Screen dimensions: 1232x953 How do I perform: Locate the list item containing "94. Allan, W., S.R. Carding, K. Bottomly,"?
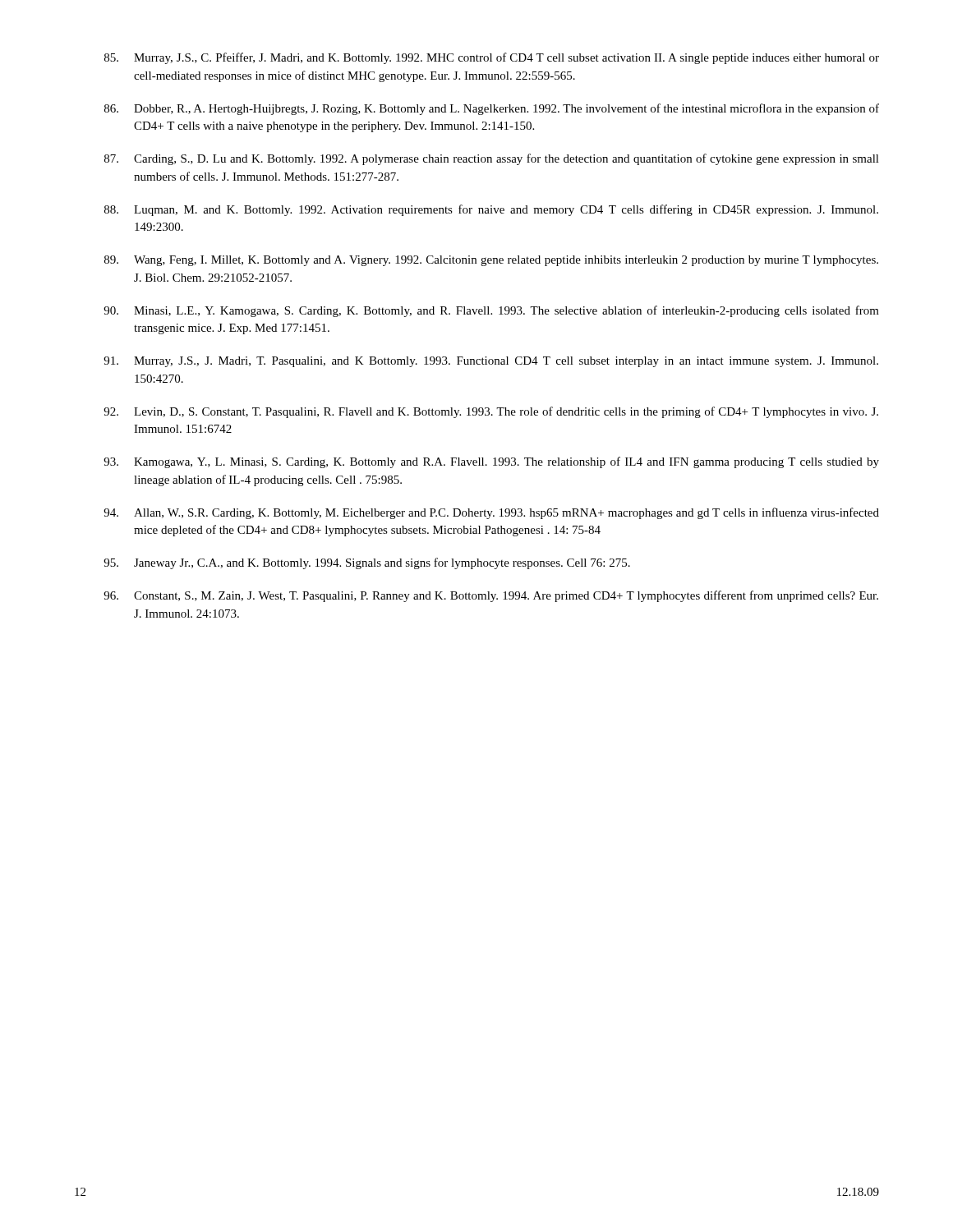pos(476,522)
